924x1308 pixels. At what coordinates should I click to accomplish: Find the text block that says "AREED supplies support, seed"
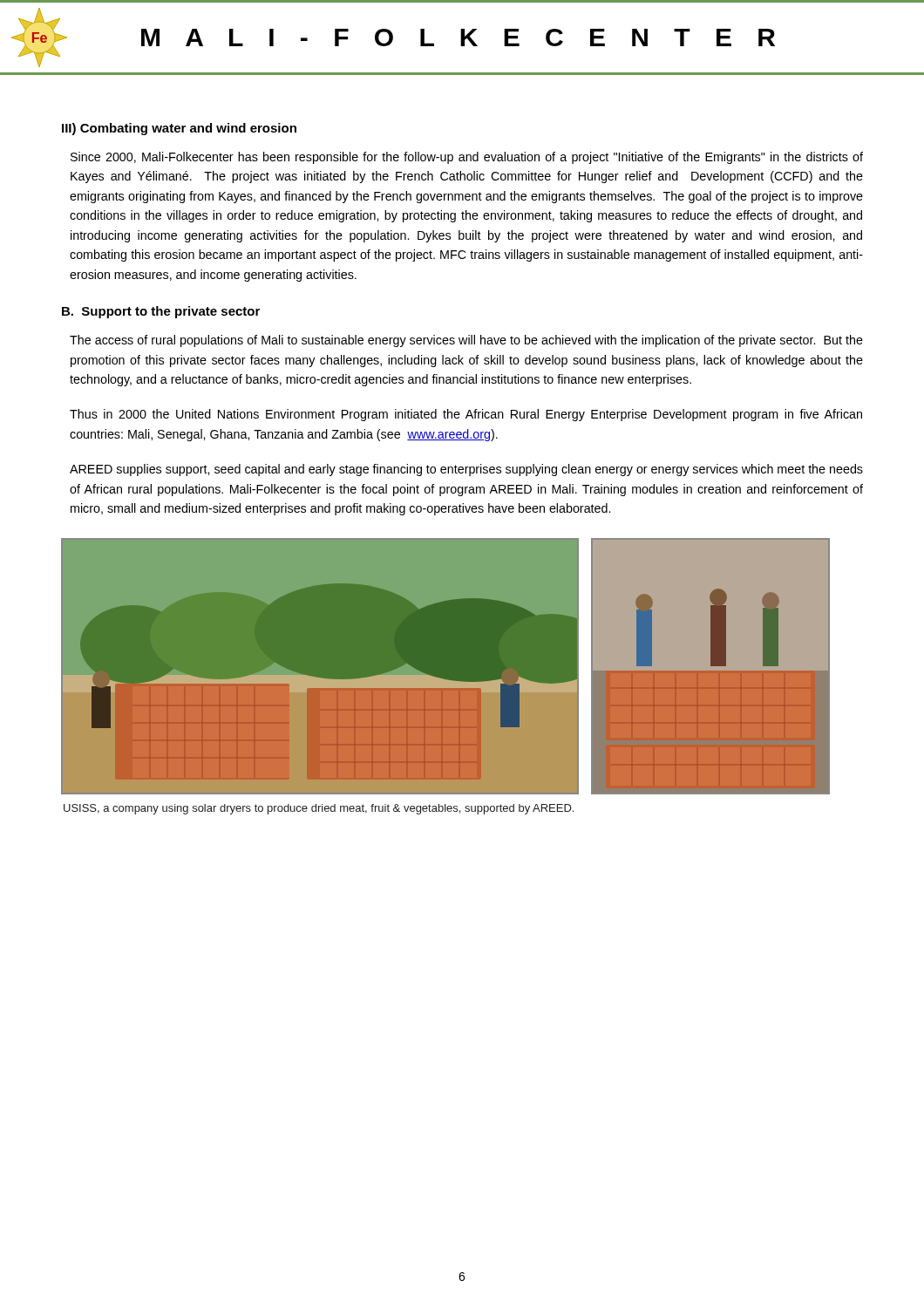466,489
